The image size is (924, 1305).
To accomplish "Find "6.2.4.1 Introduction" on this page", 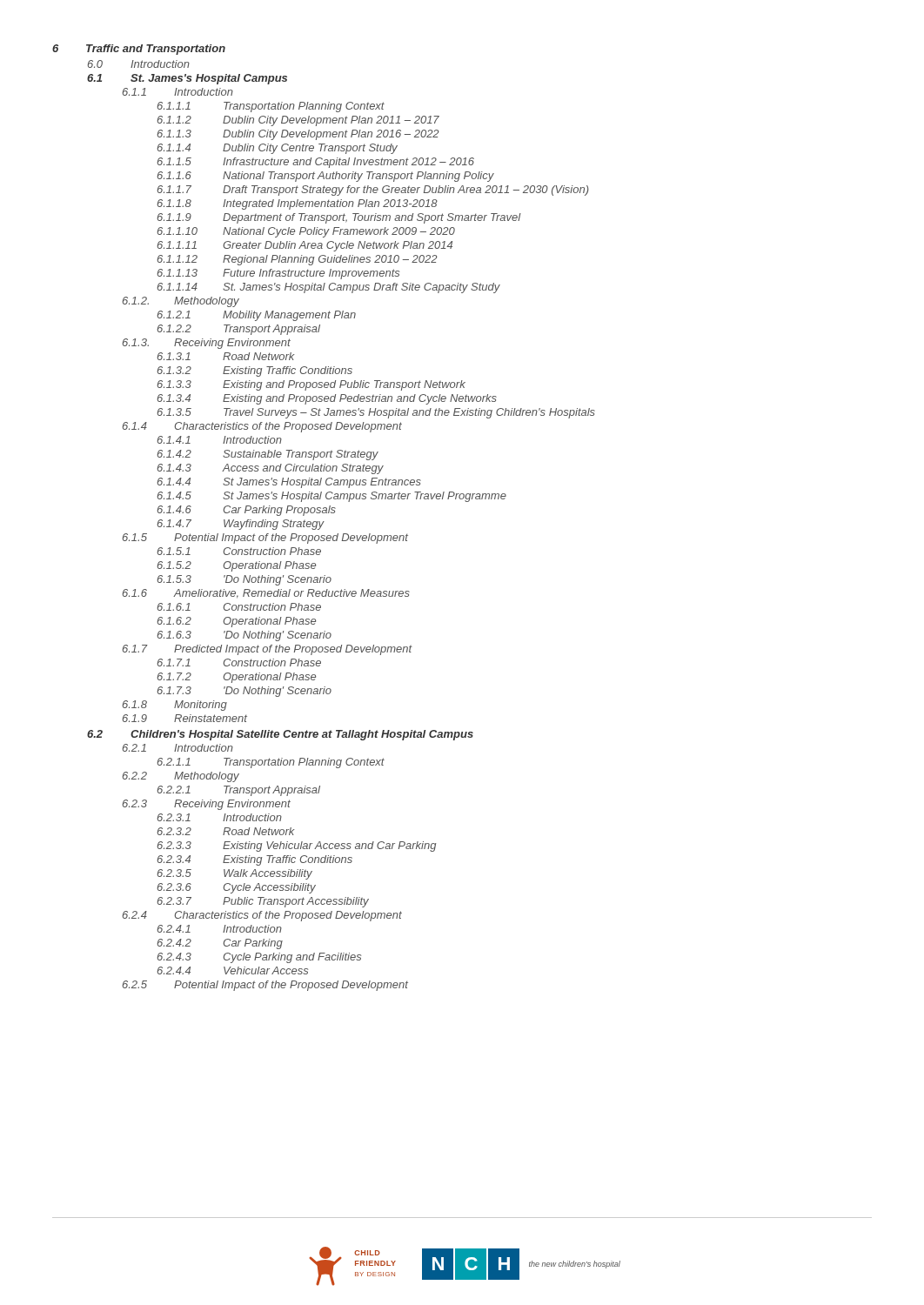I will point(219,929).
